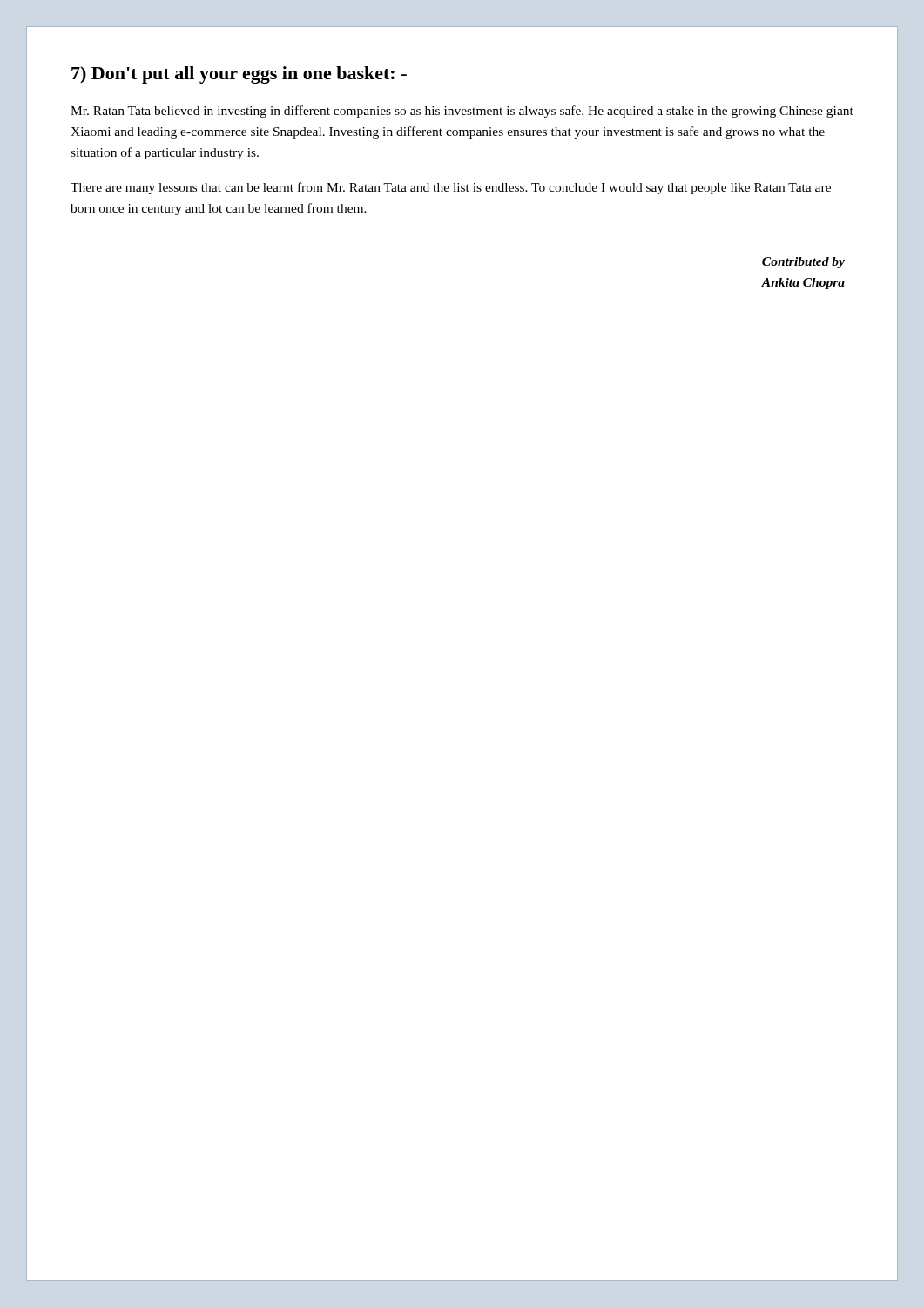Locate the section header that opens with "7) Don't put all your eggs in"
Image resolution: width=924 pixels, height=1307 pixels.
[239, 73]
